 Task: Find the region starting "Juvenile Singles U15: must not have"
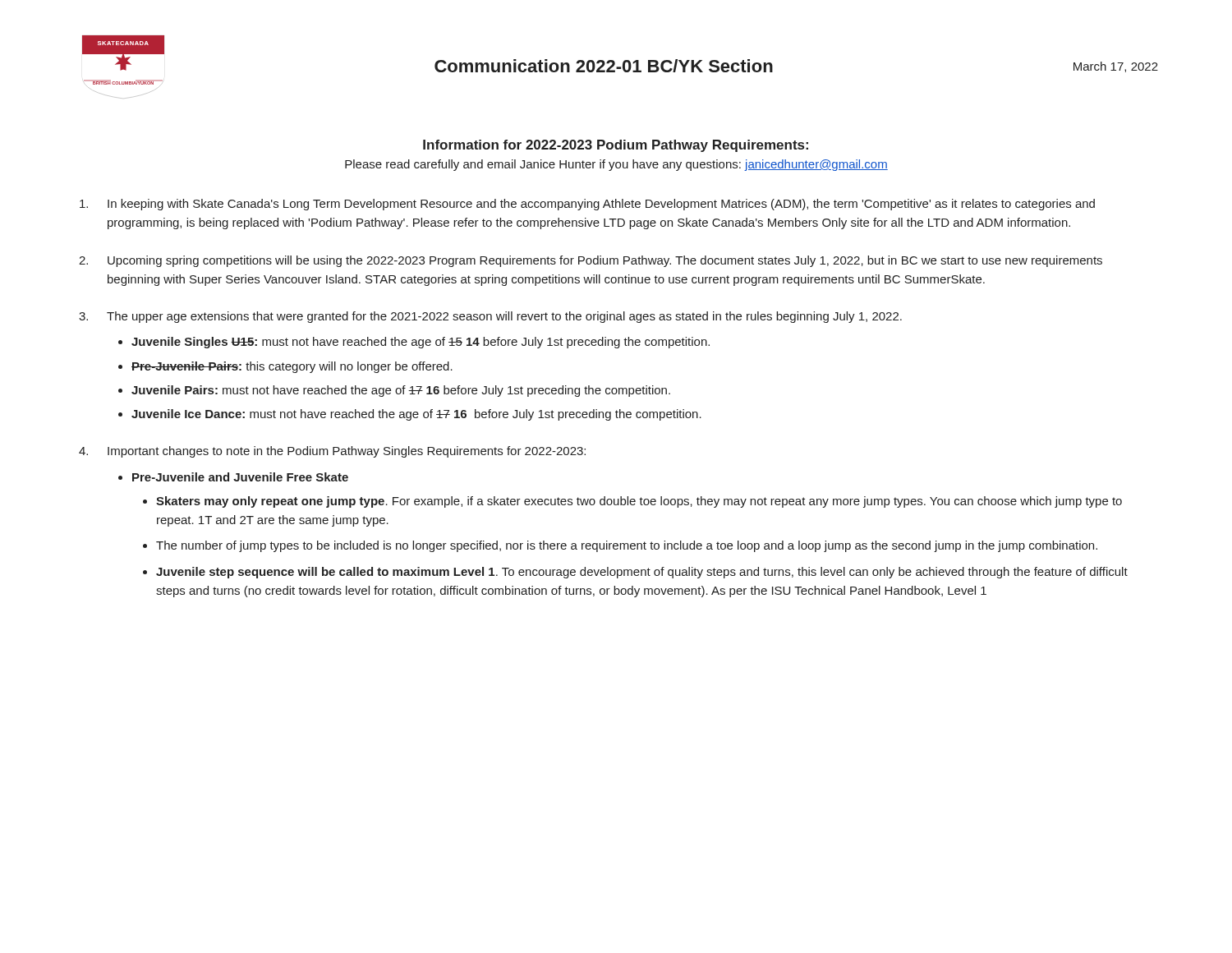click(x=421, y=342)
